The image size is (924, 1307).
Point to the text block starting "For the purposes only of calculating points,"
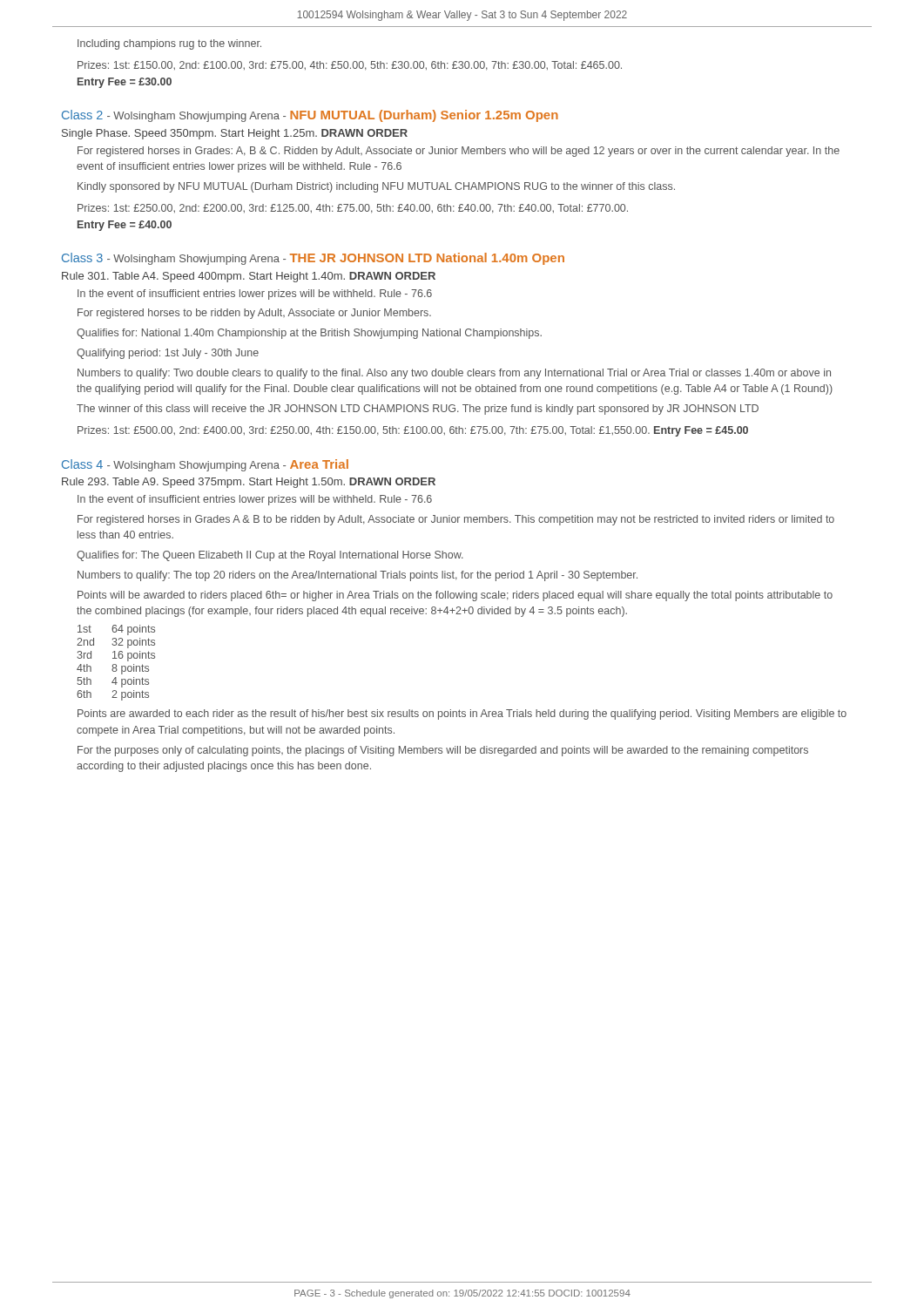[443, 758]
